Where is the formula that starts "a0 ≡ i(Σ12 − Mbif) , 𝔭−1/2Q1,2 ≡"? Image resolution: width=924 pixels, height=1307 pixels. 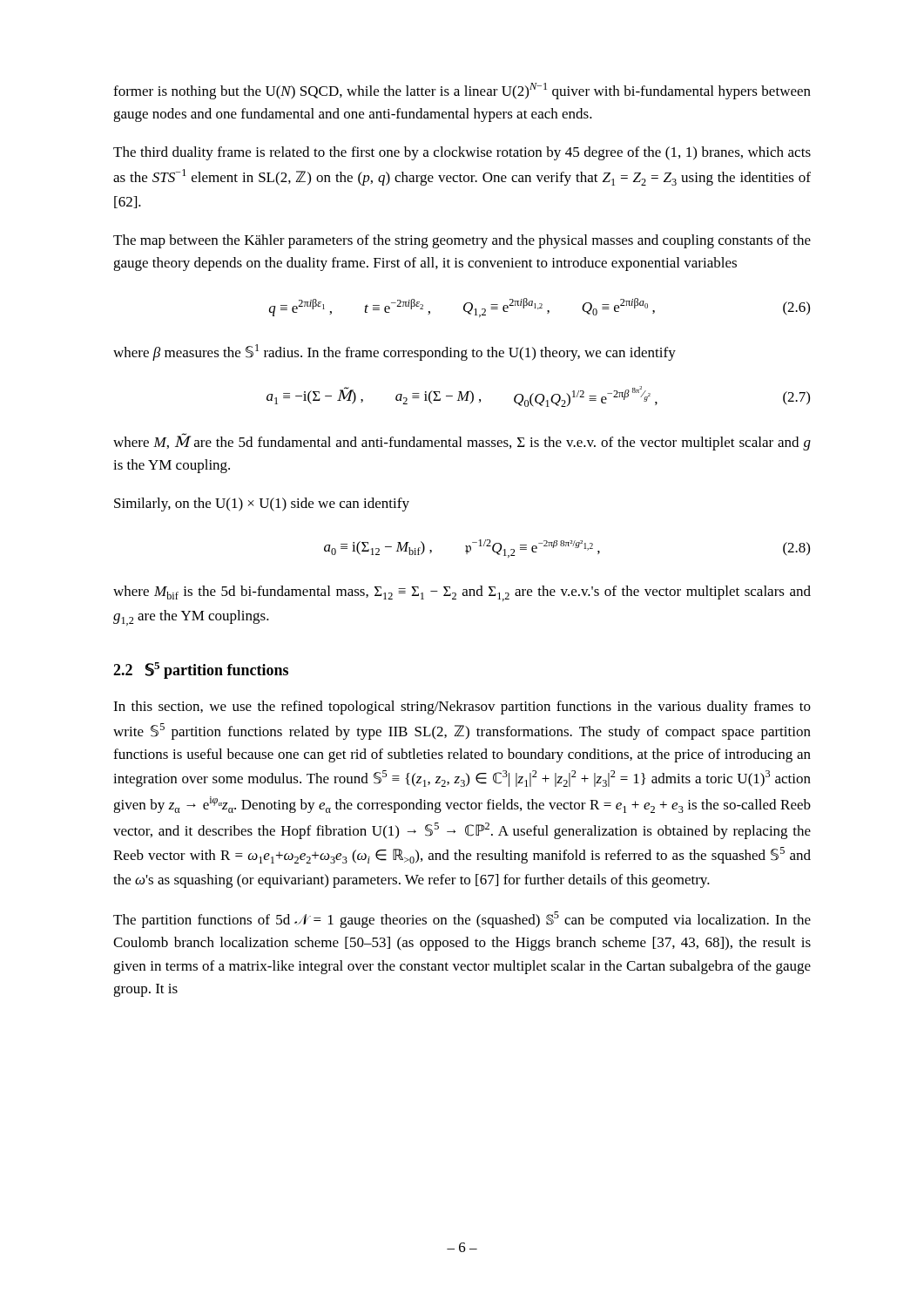(567, 548)
